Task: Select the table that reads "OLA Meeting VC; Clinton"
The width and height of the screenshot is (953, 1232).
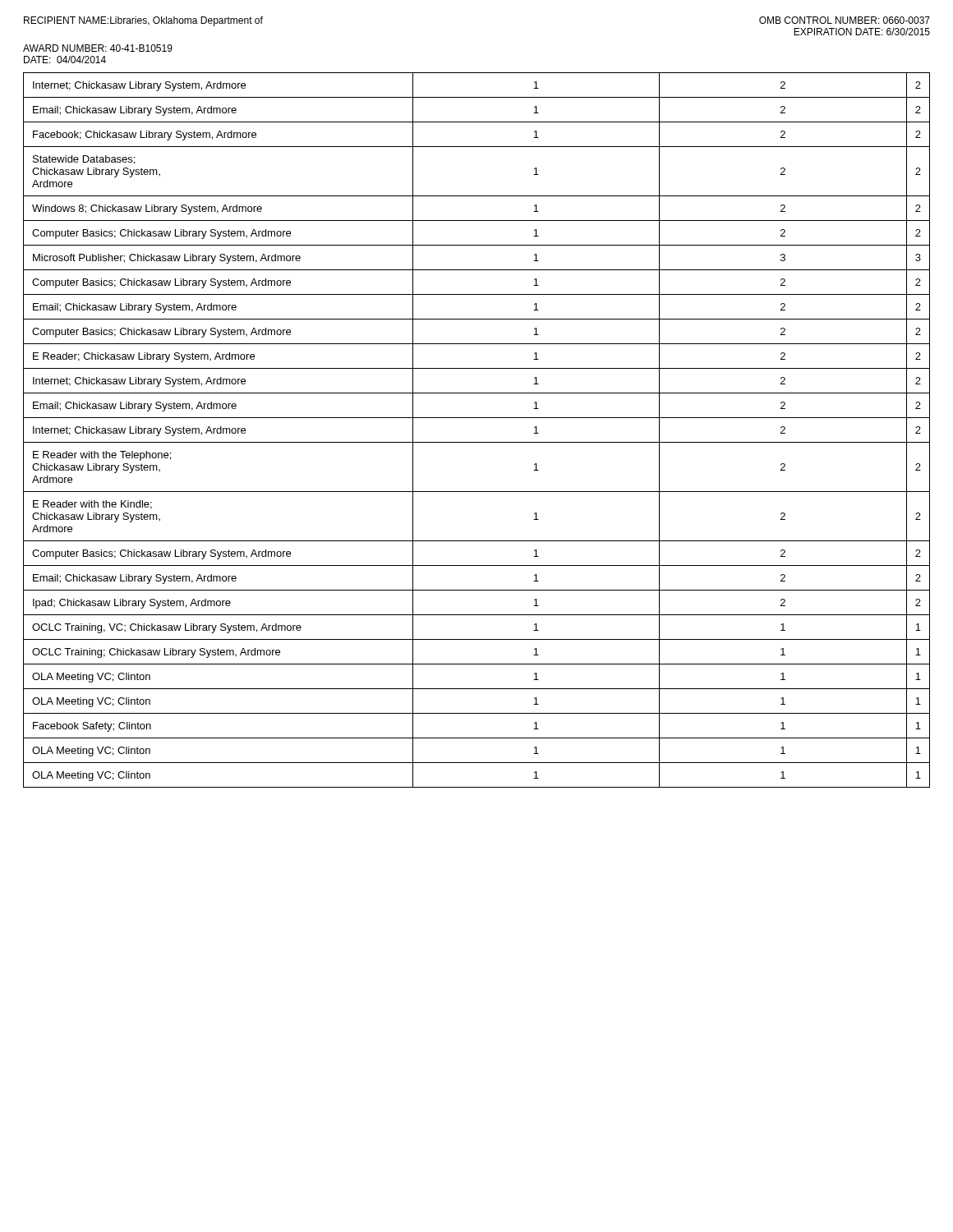Action: [476, 430]
